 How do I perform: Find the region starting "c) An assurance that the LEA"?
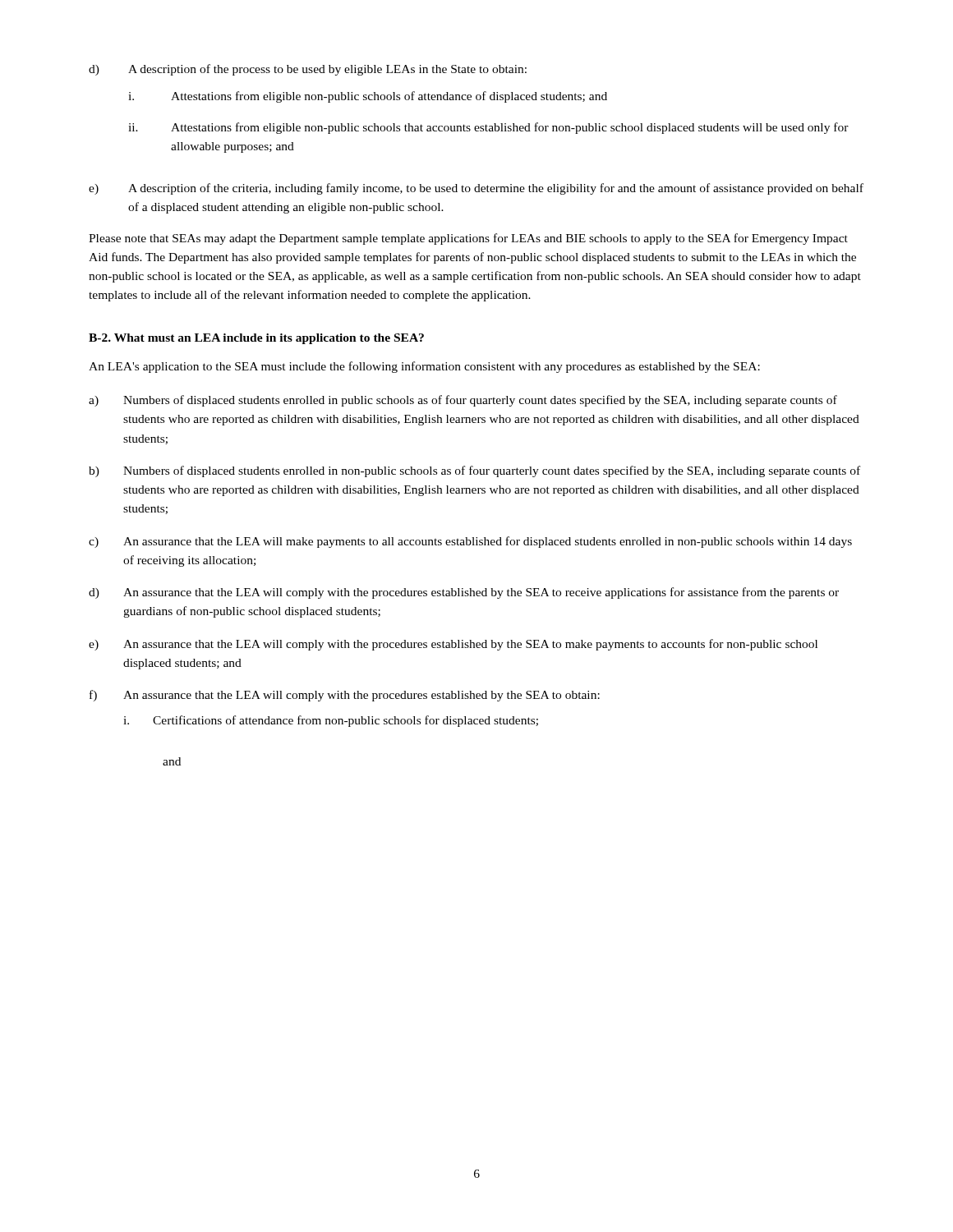coord(476,550)
